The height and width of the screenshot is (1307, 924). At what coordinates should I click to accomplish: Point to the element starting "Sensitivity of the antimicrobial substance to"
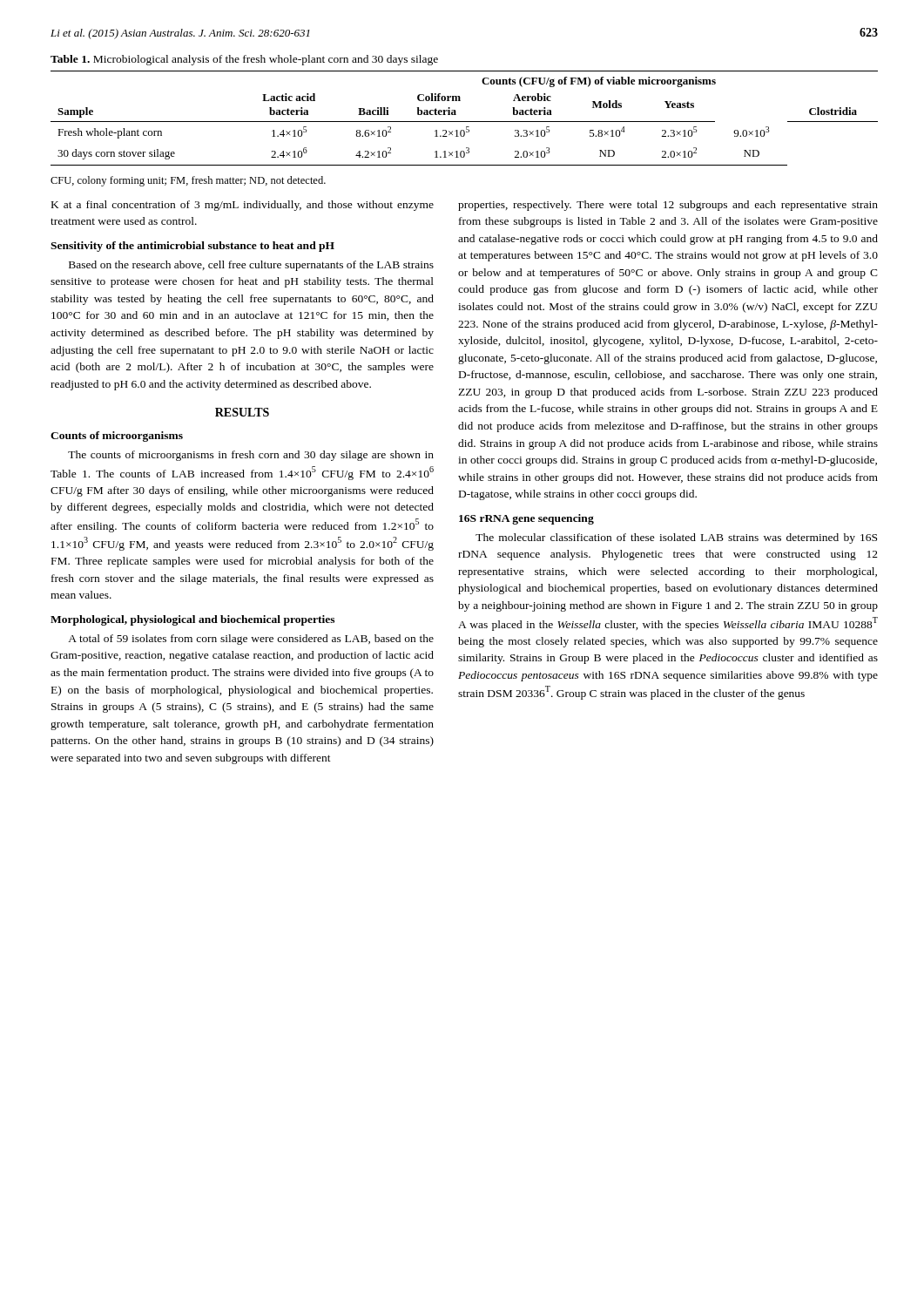tap(193, 245)
